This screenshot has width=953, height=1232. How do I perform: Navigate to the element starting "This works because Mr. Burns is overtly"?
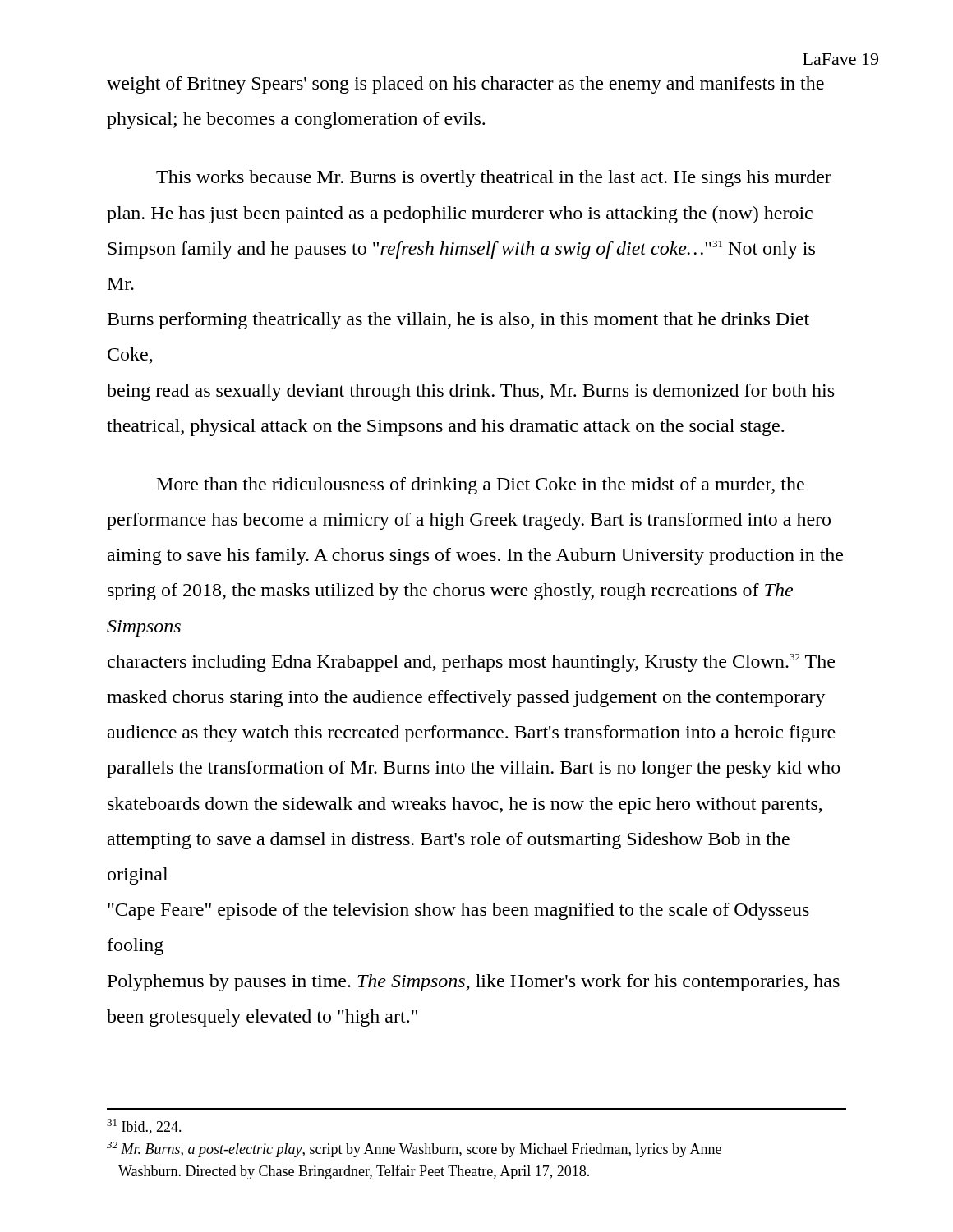(x=494, y=179)
